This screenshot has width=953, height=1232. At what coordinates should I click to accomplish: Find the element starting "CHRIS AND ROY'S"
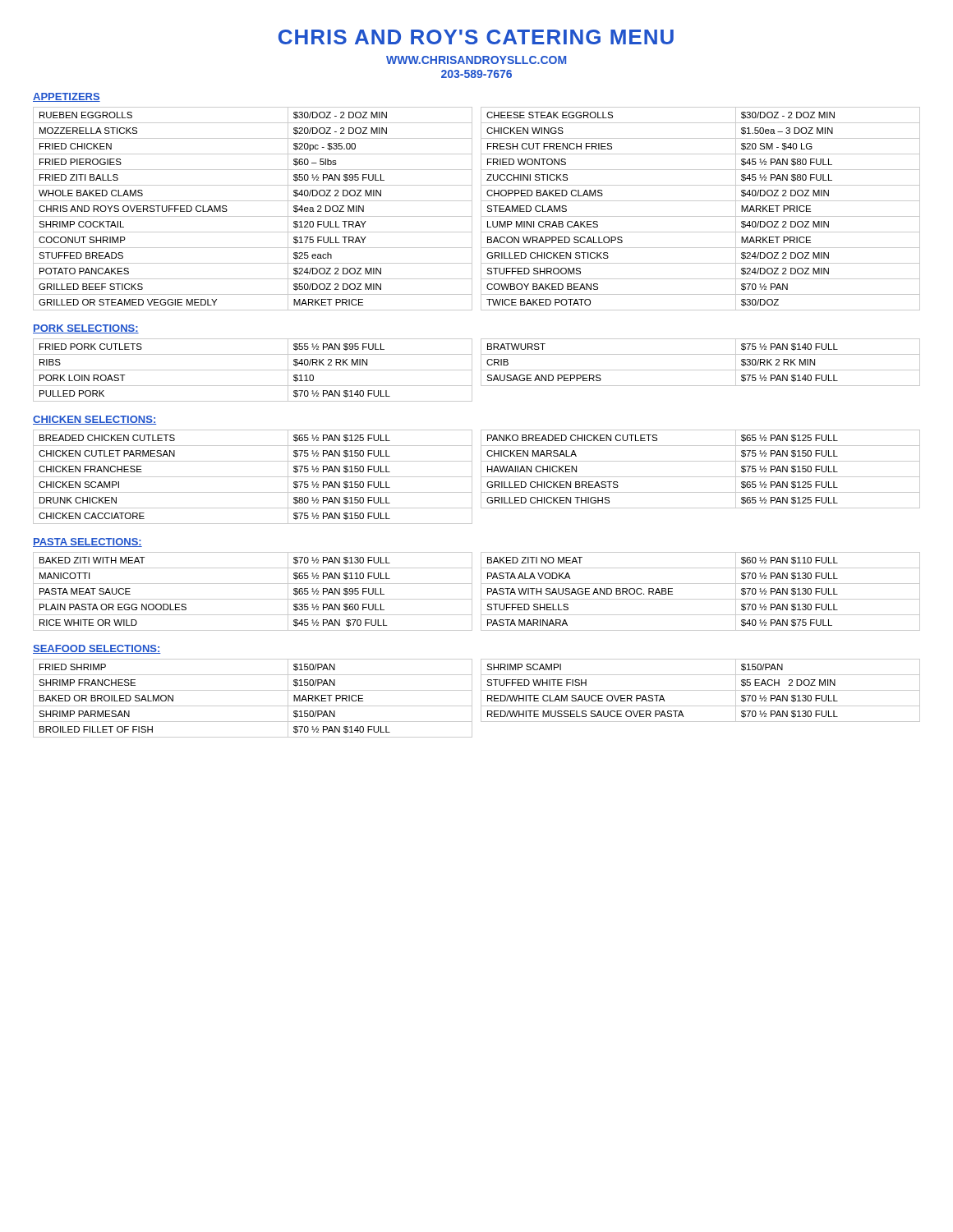pos(476,37)
